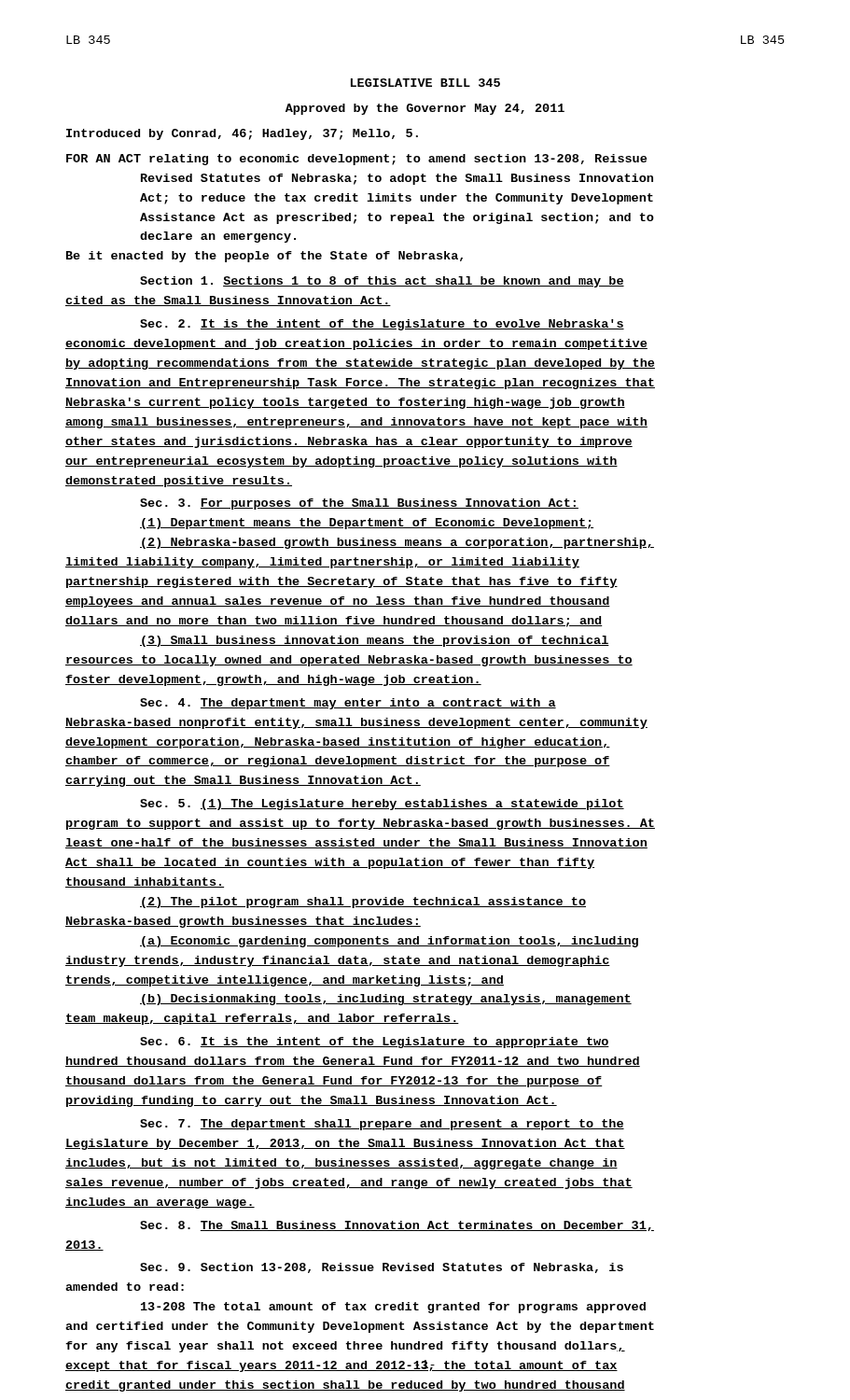Find the text block that says "Sec. 5. (1) The"
Screen dimensions: 1400x850
point(425,913)
